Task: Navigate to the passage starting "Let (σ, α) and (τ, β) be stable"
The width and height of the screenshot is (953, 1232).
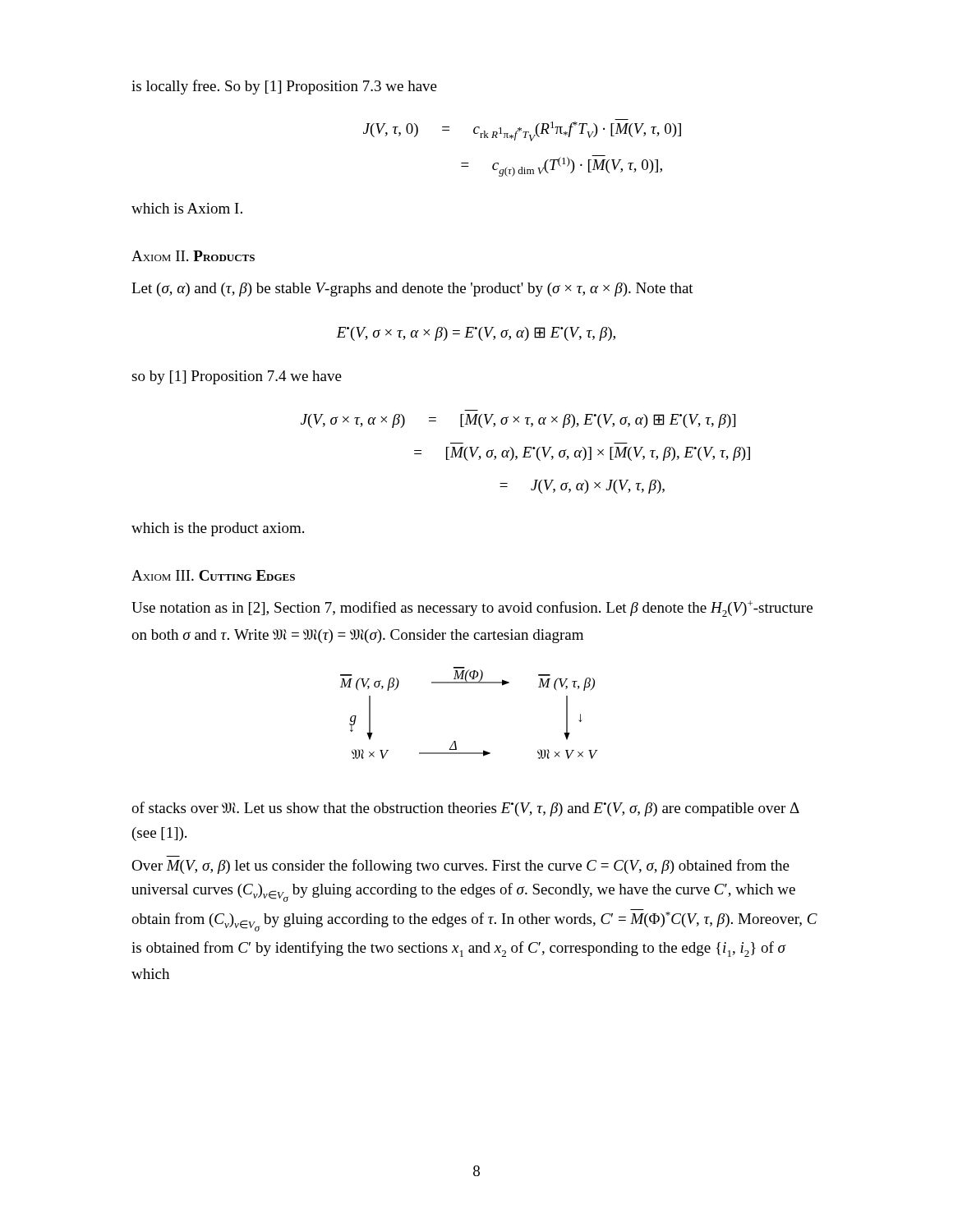Action: tap(412, 288)
